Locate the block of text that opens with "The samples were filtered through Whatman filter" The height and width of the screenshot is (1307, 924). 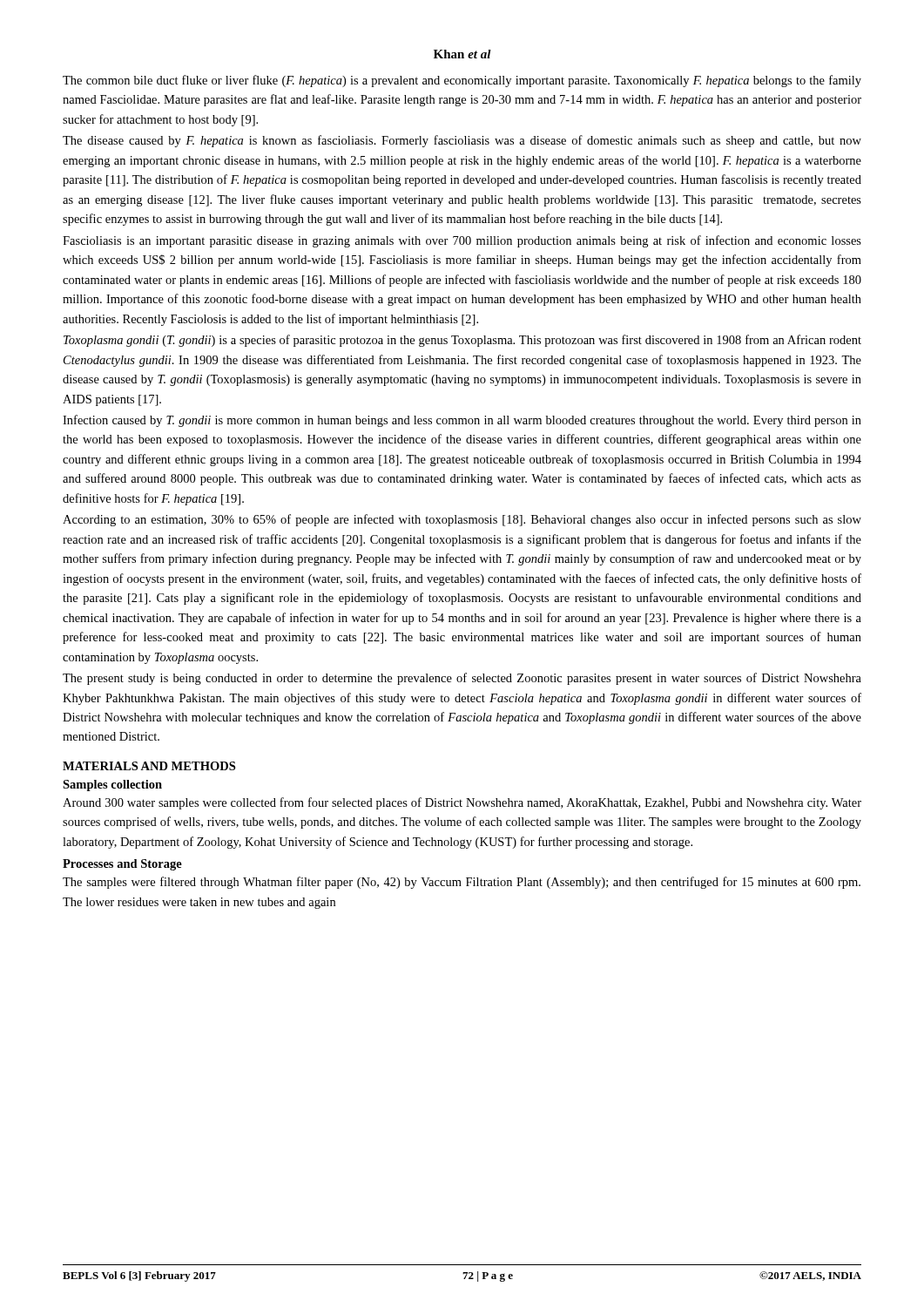pyautogui.click(x=462, y=892)
